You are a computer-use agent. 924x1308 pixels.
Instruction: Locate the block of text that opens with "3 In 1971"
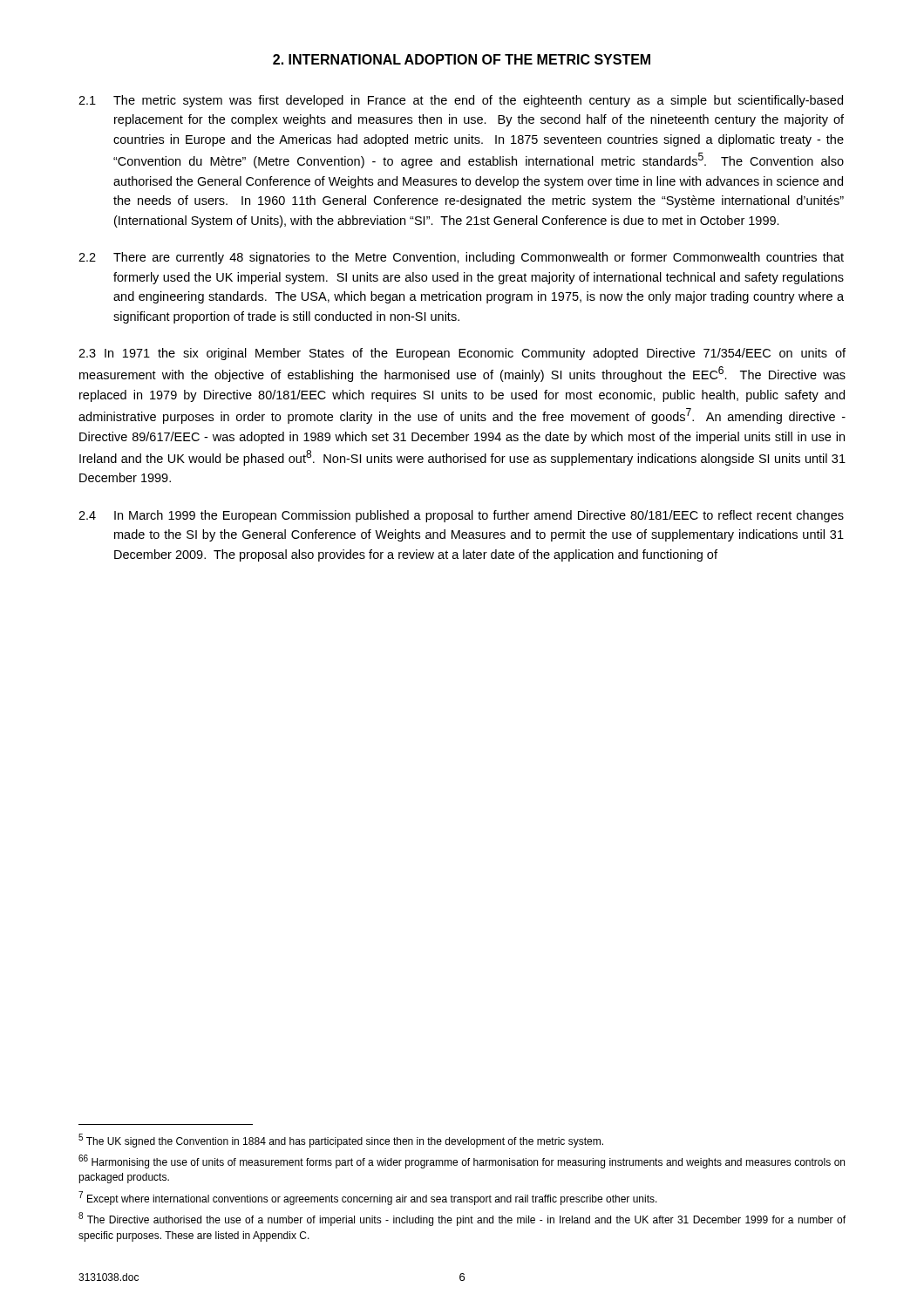462,416
